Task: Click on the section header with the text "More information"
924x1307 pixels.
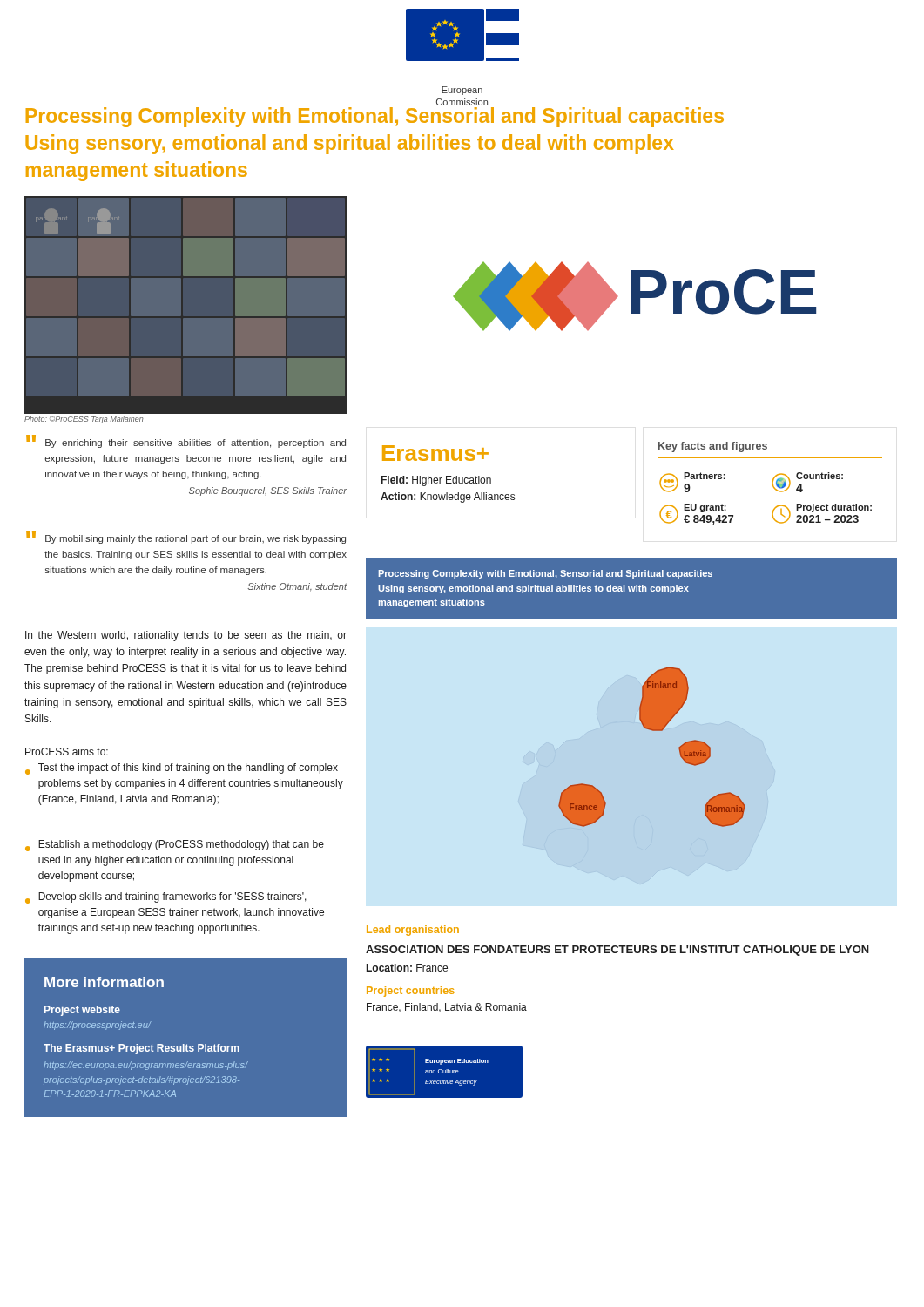Action: tap(104, 982)
